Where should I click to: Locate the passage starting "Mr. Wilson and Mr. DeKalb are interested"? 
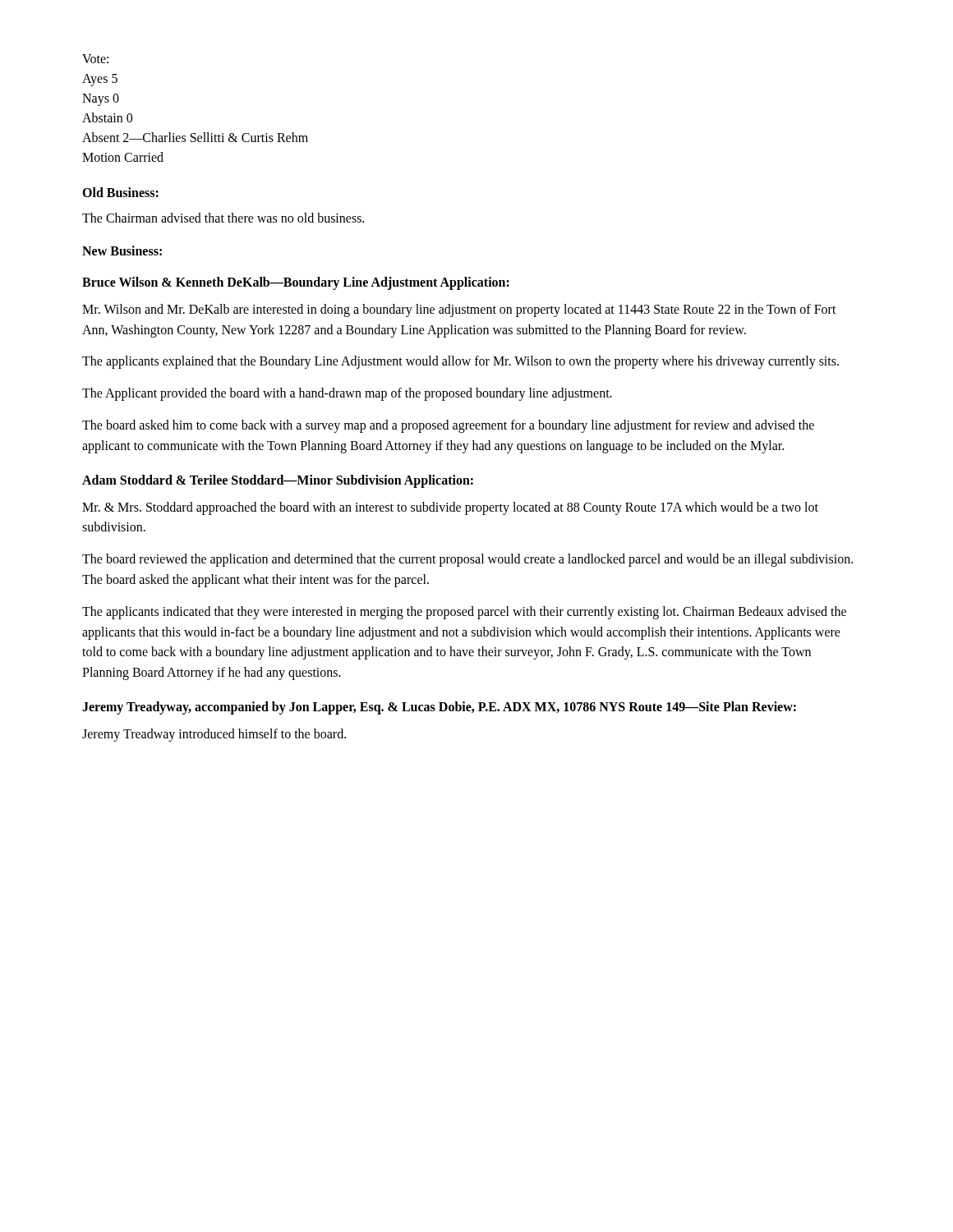pos(459,319)
